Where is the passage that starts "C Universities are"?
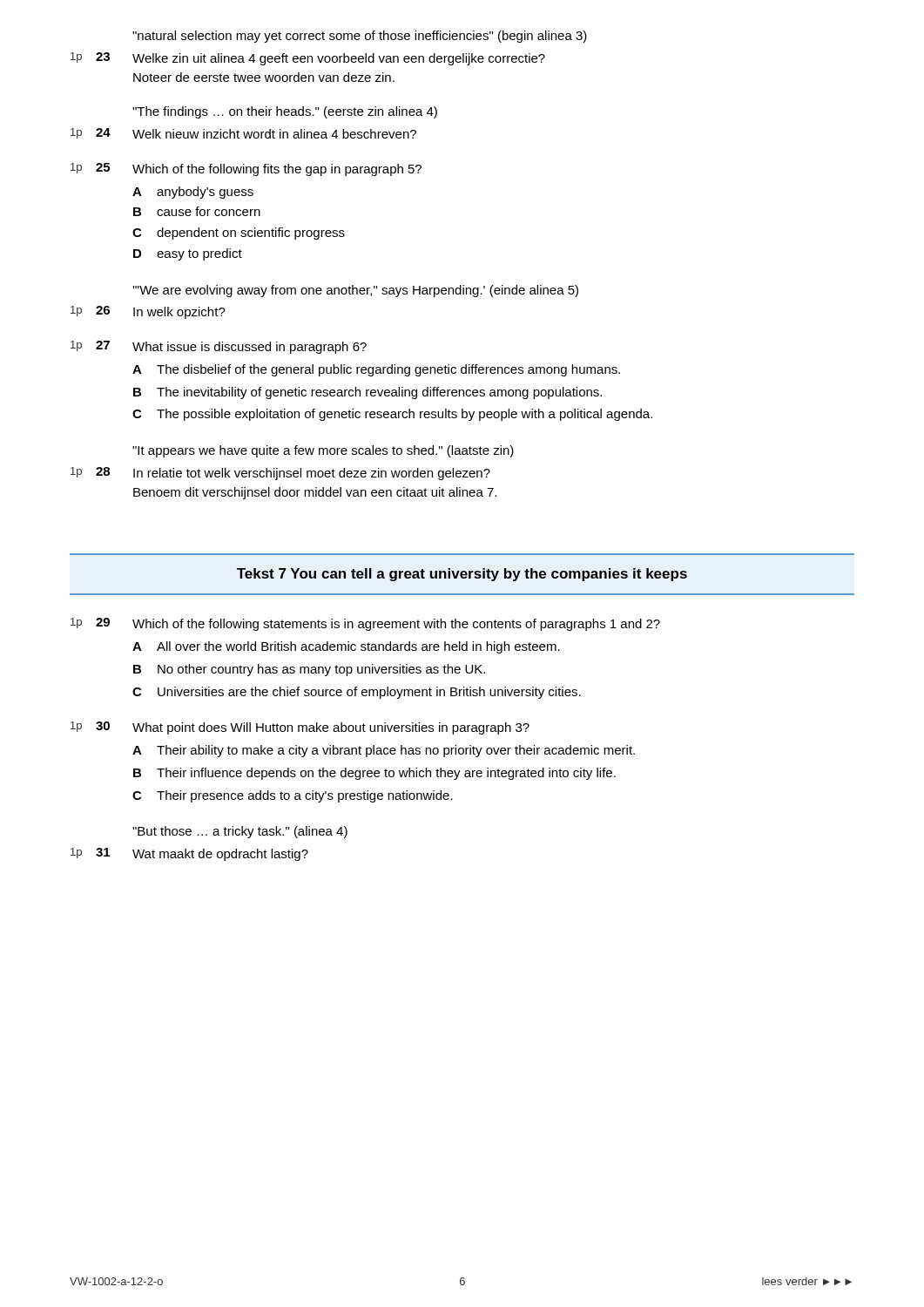Screen dimensions: 1307x924 (493, 691)
